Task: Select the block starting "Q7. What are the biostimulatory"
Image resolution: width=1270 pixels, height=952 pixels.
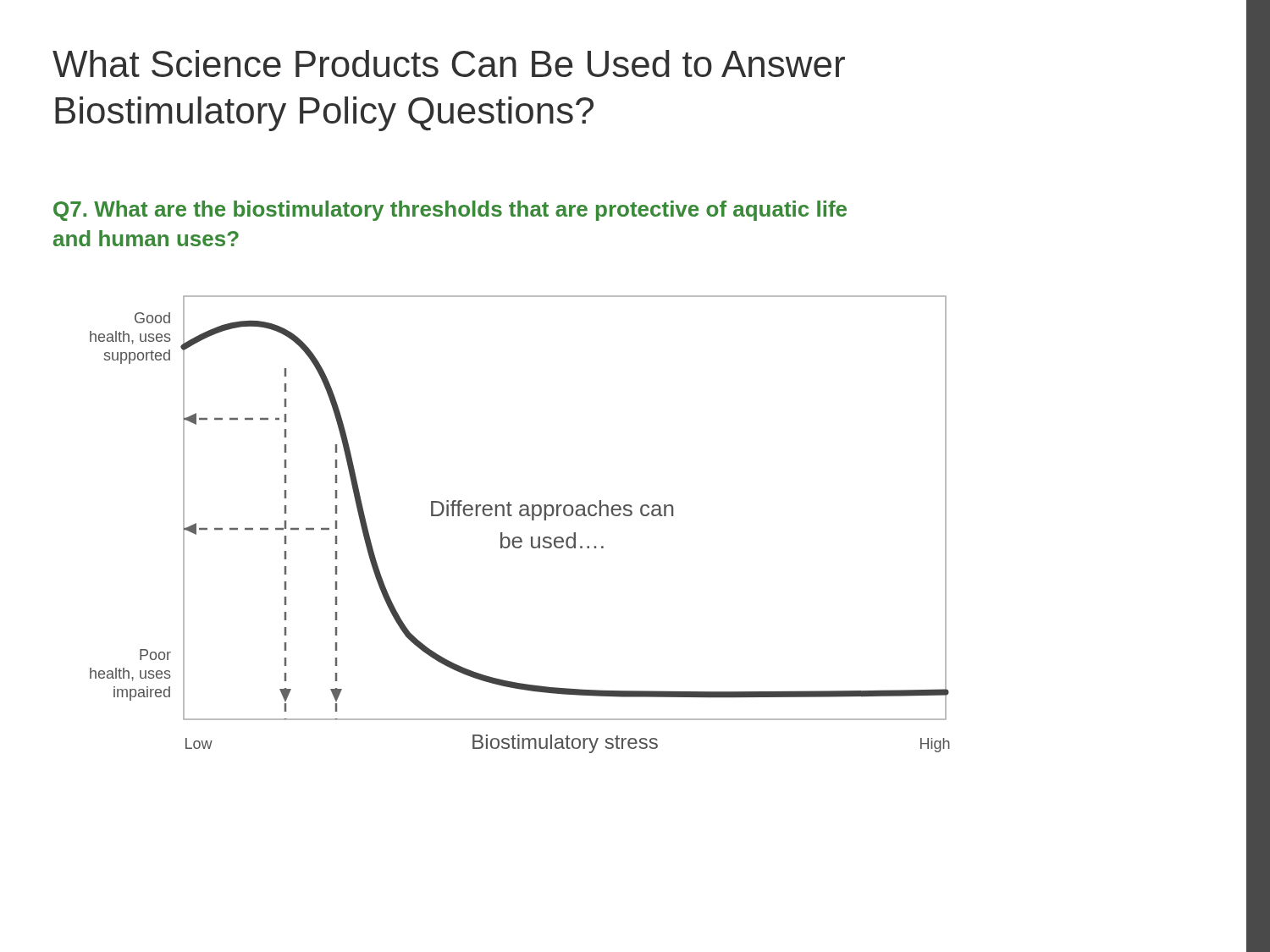Action: tap(527, 224)
